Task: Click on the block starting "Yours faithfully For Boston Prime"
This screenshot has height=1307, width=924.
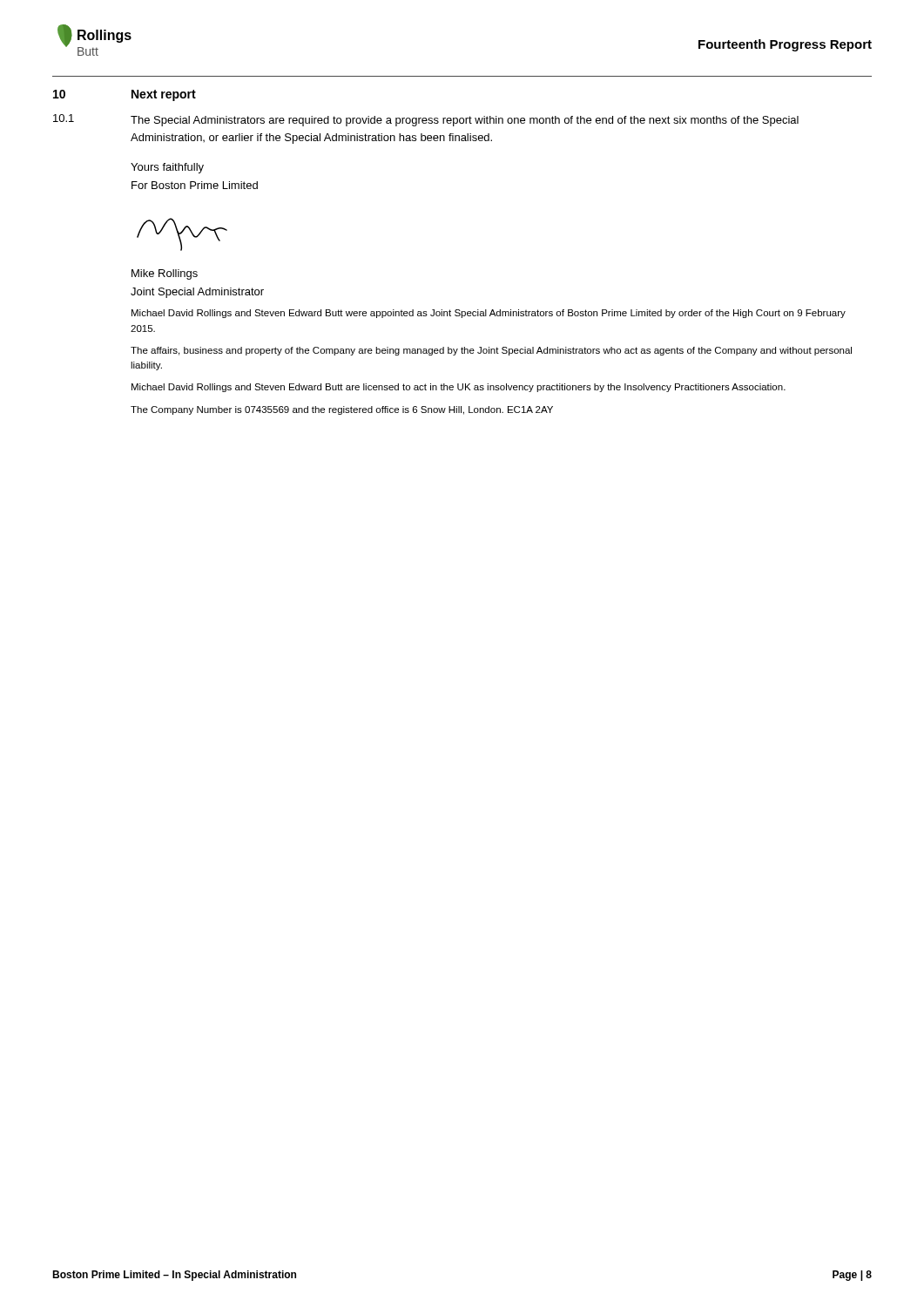Action: [167, 168]
